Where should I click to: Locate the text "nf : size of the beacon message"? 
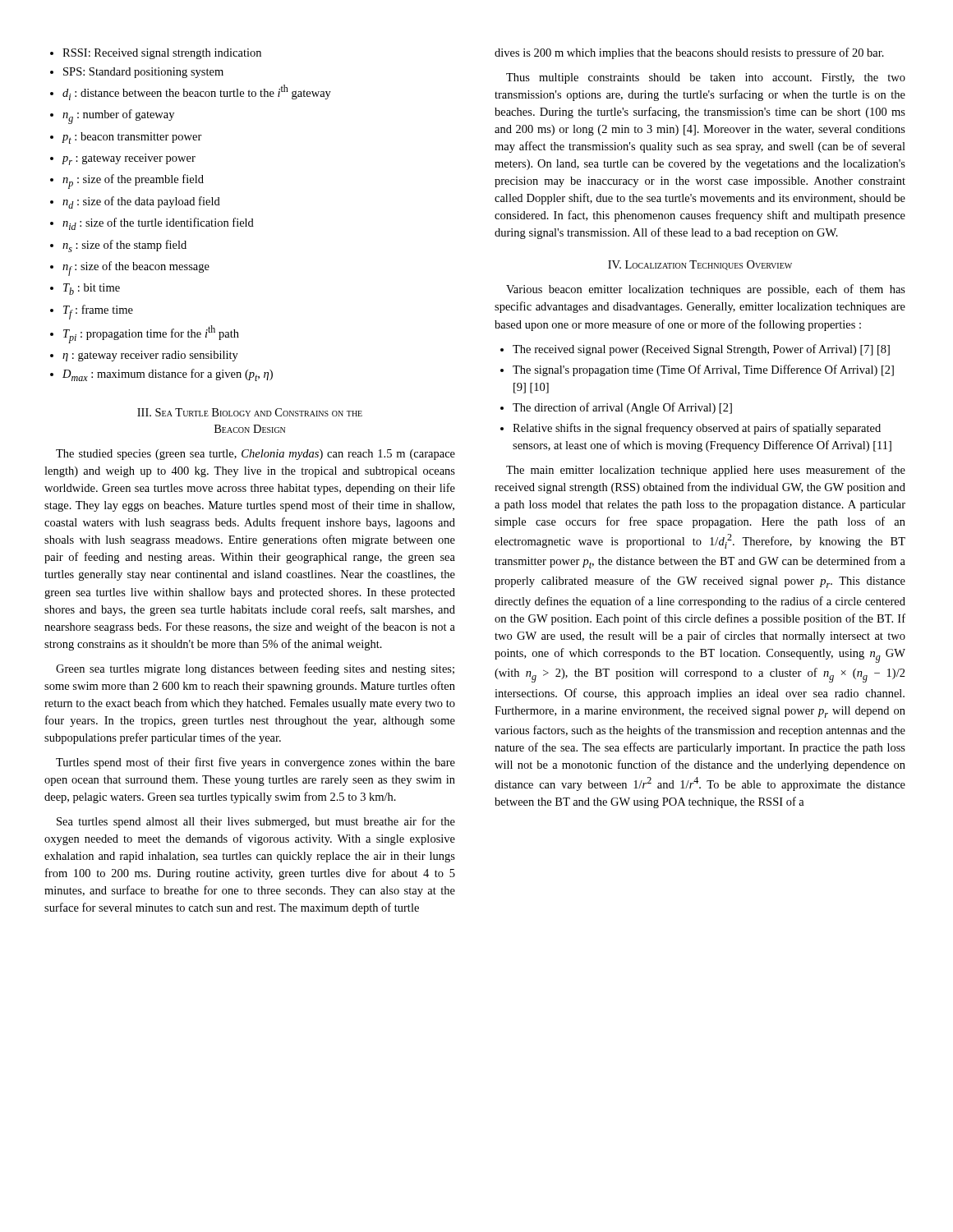(136, 268)
